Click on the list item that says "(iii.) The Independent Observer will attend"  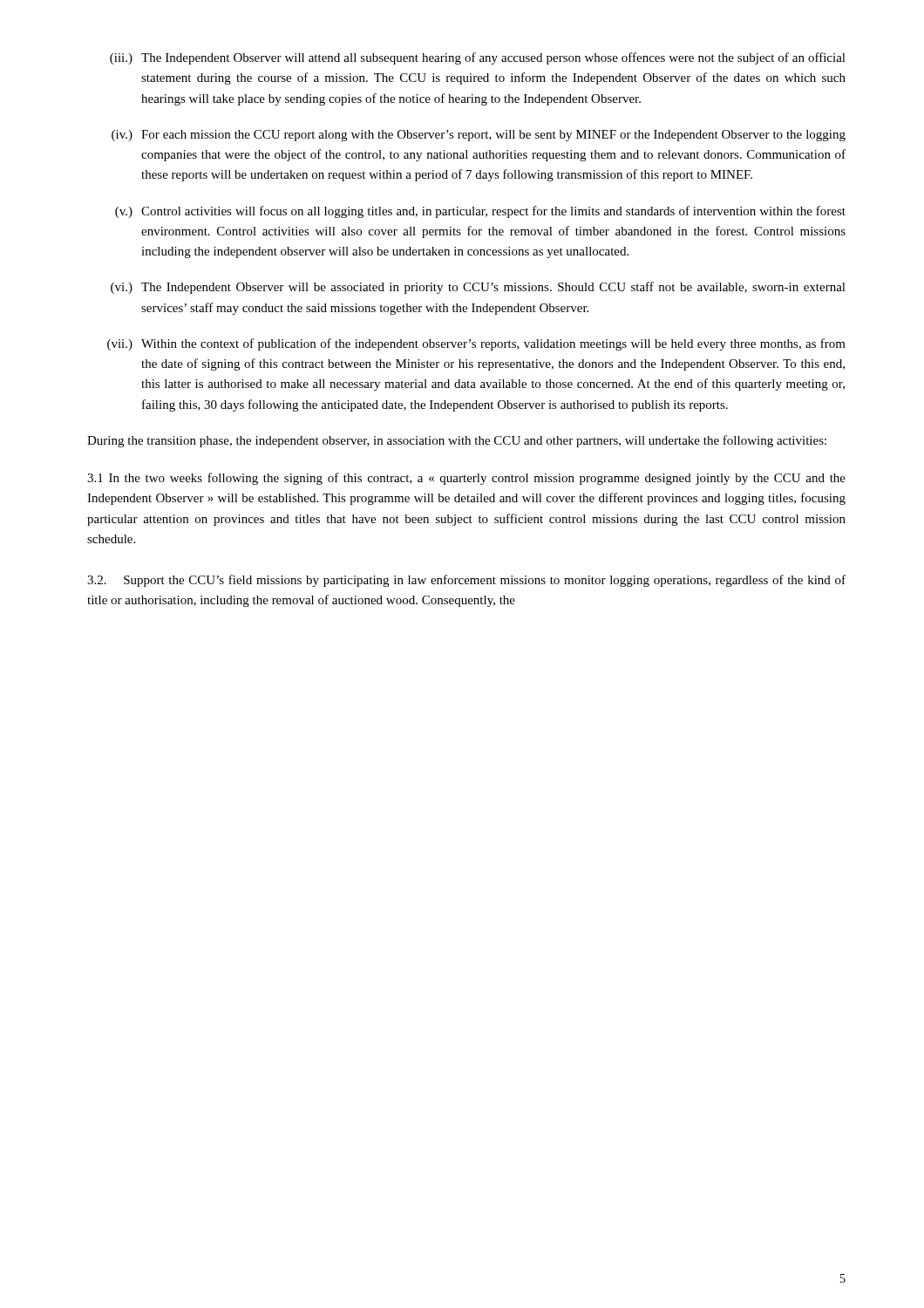(x=466, y=78)
